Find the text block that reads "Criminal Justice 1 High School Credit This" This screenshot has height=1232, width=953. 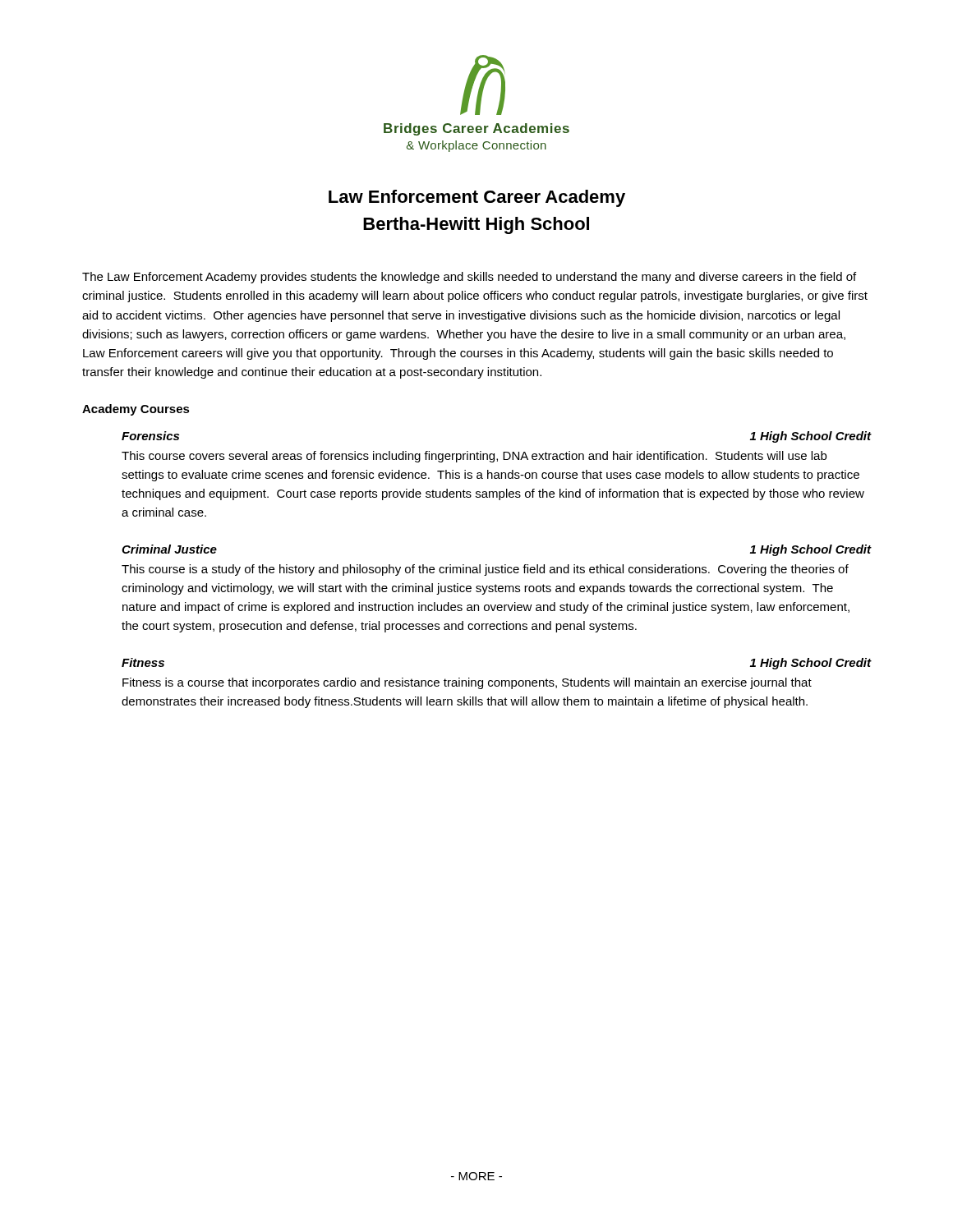[x=496, y=589]
